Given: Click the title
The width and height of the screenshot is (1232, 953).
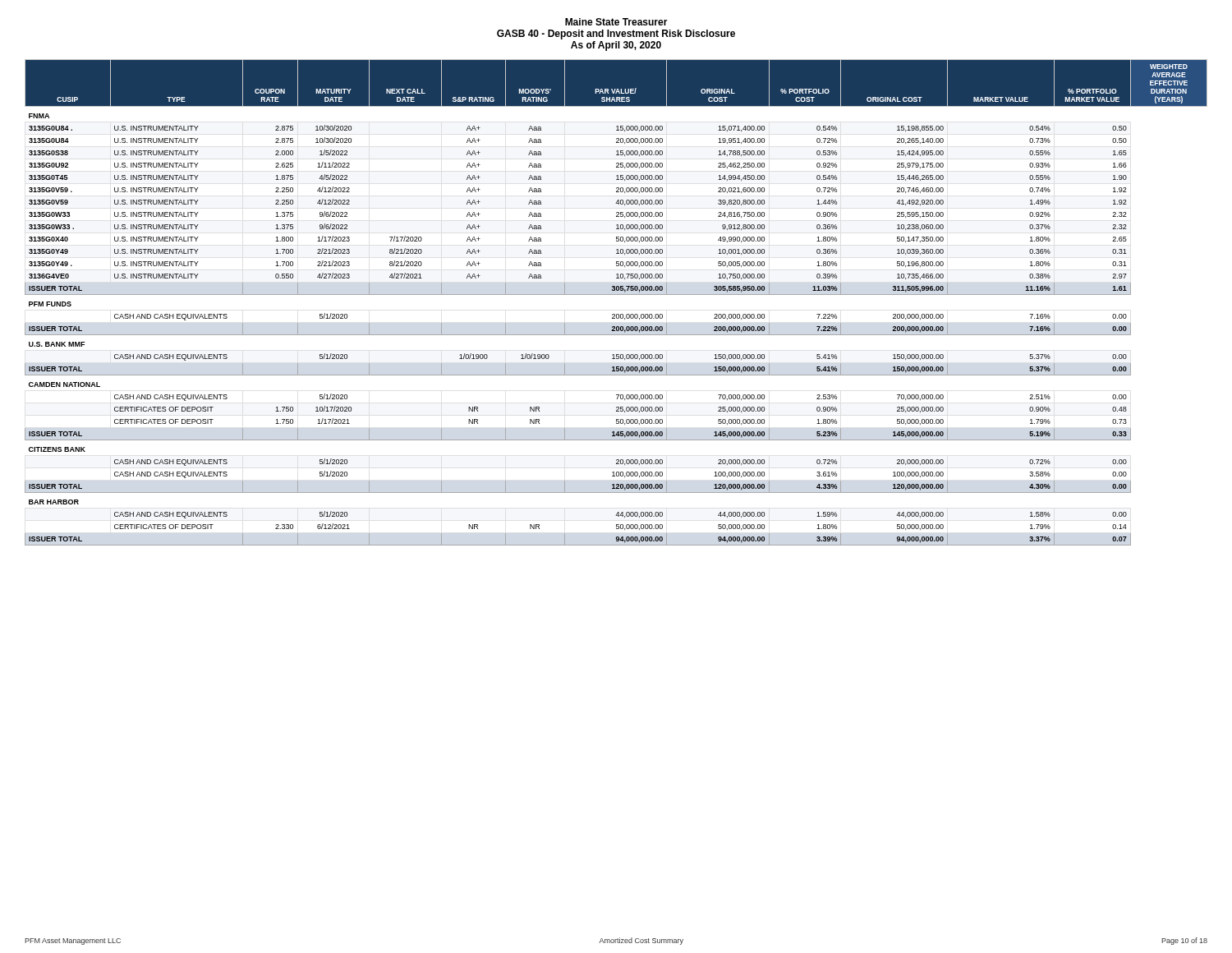Looking at the screenshot, I should (616, 34).
